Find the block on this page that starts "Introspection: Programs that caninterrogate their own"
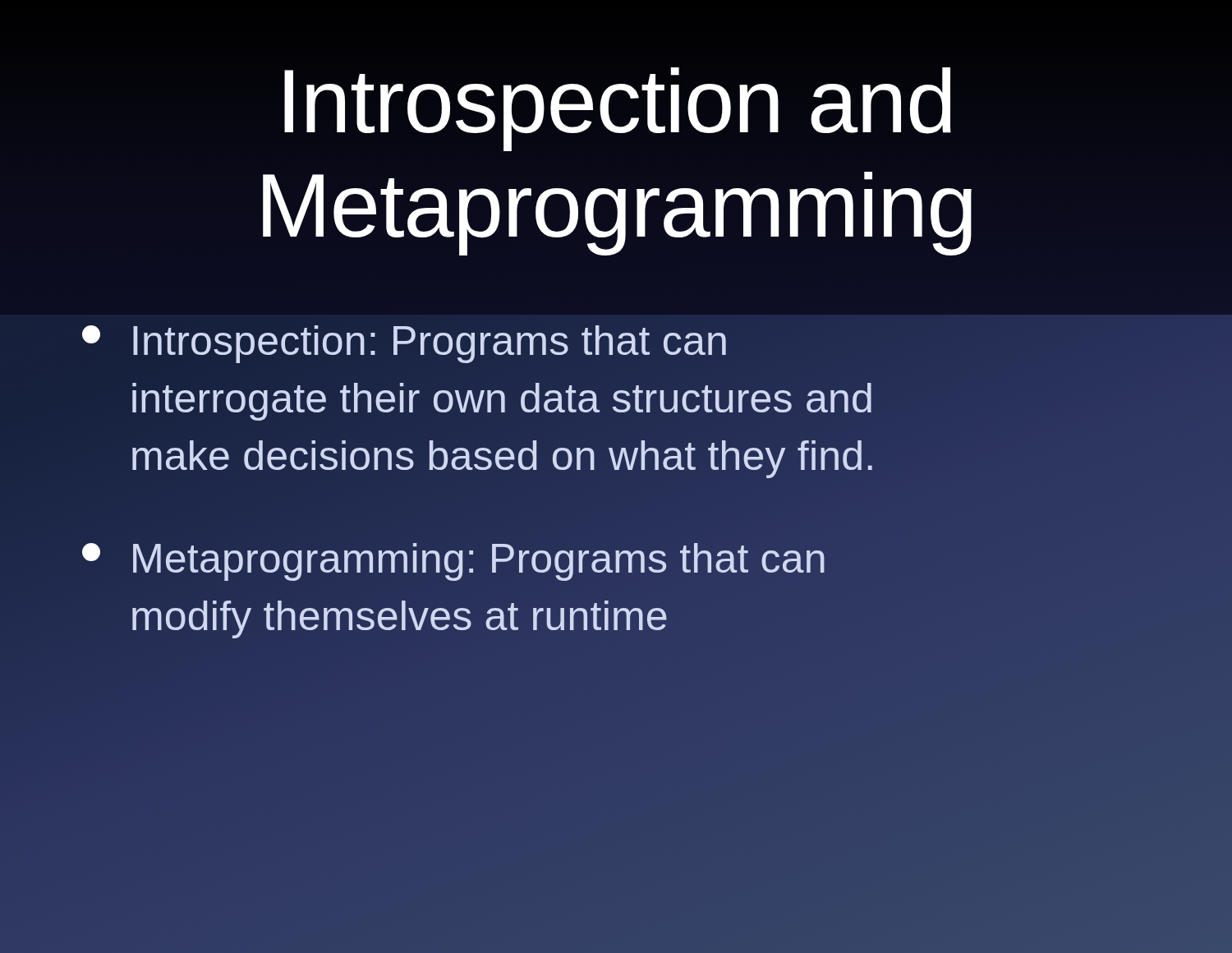 tap(479, 398)
